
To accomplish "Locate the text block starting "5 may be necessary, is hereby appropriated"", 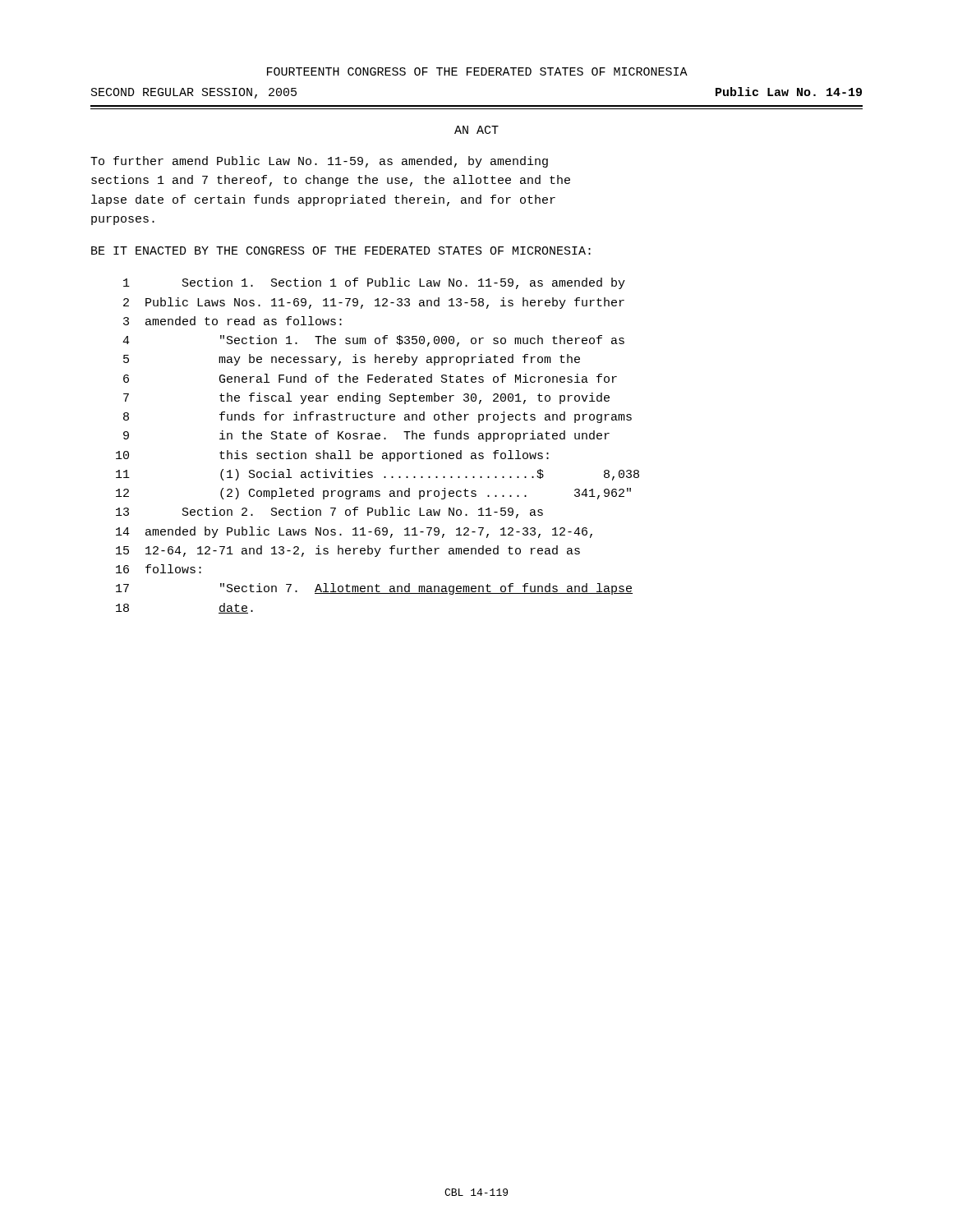I will (476, 360).
